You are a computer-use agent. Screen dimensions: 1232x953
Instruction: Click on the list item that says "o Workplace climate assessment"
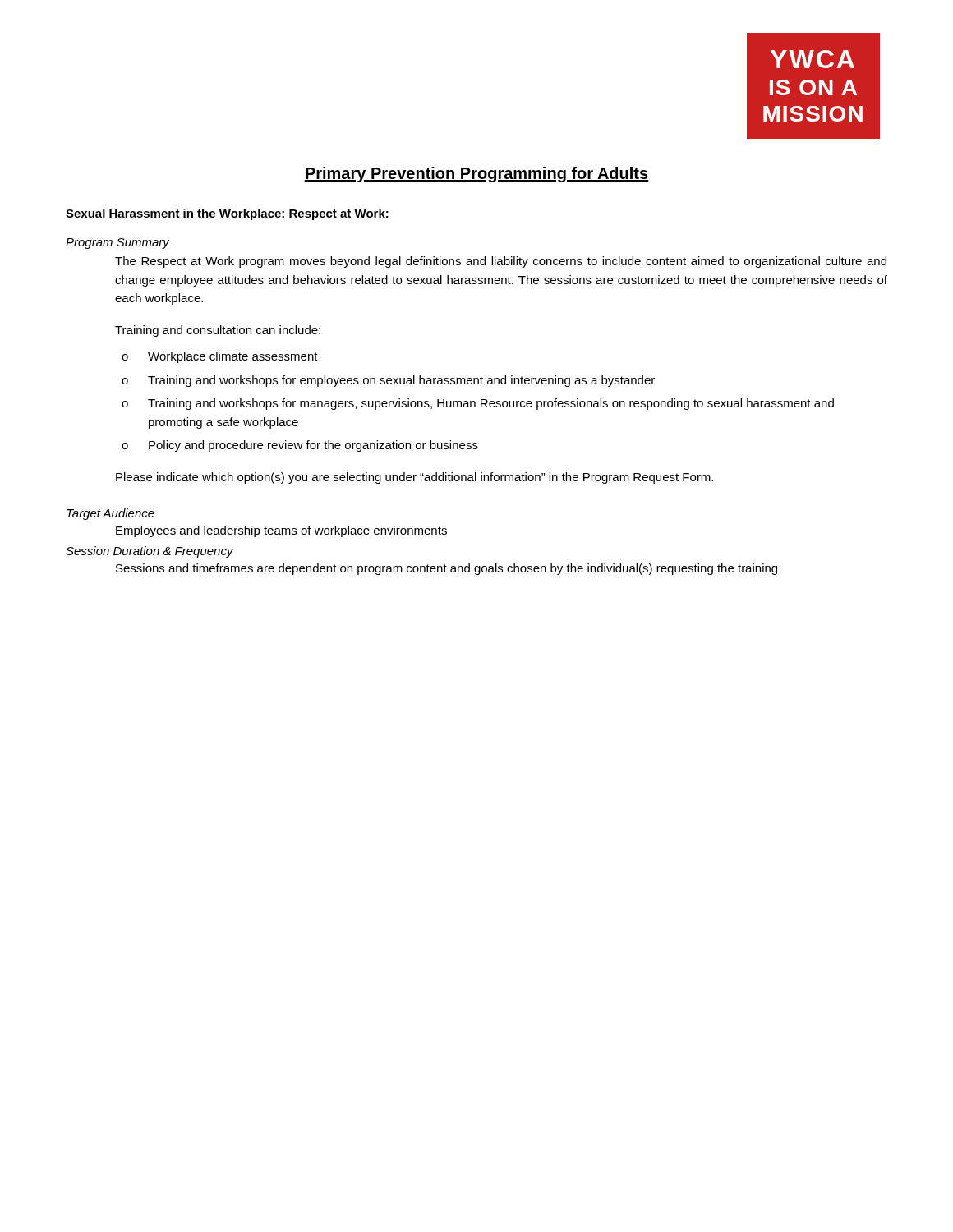pyautogui.click(x=220, y=357)
